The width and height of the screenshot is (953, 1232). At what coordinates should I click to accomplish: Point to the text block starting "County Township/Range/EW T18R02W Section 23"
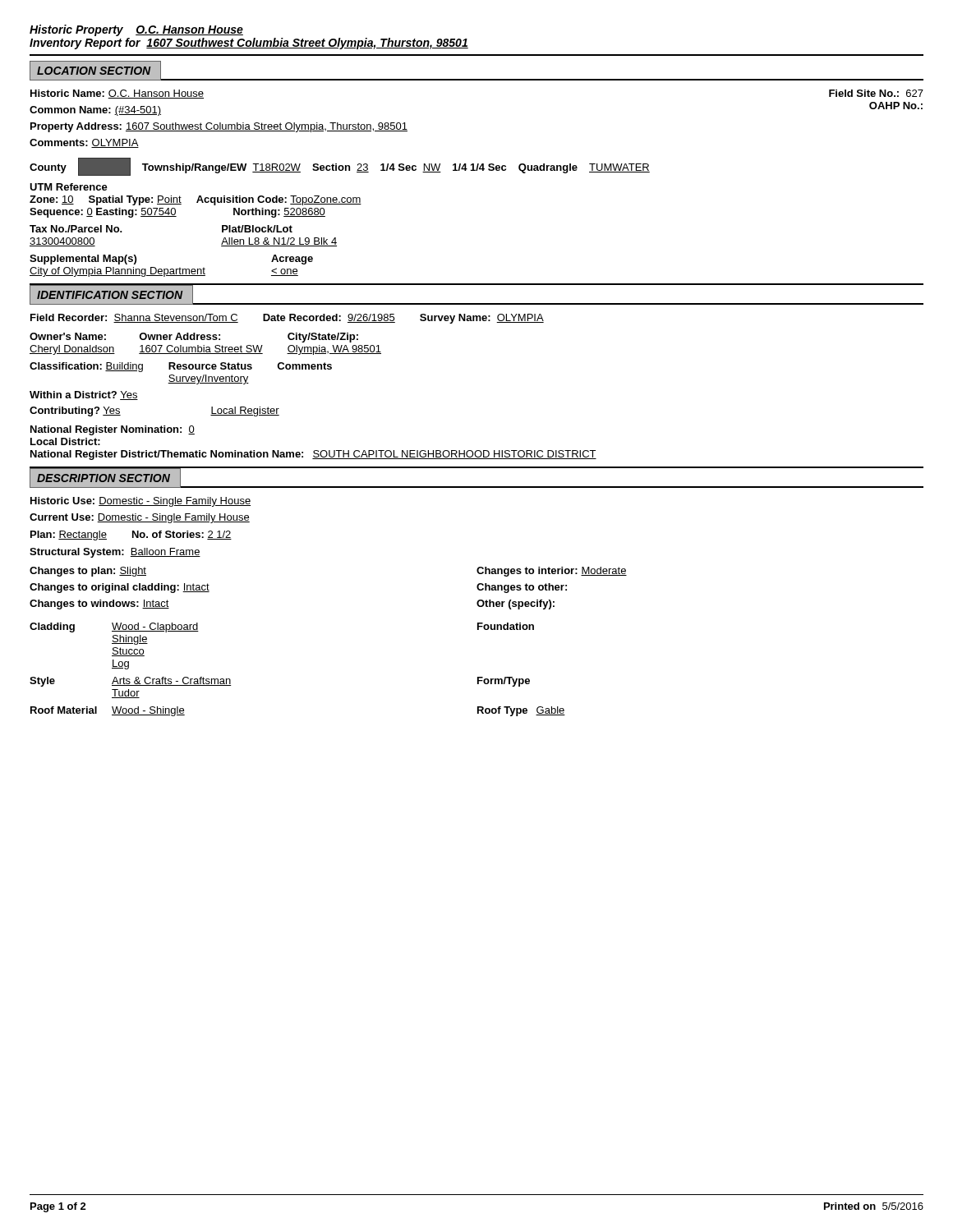coord(476,167)
